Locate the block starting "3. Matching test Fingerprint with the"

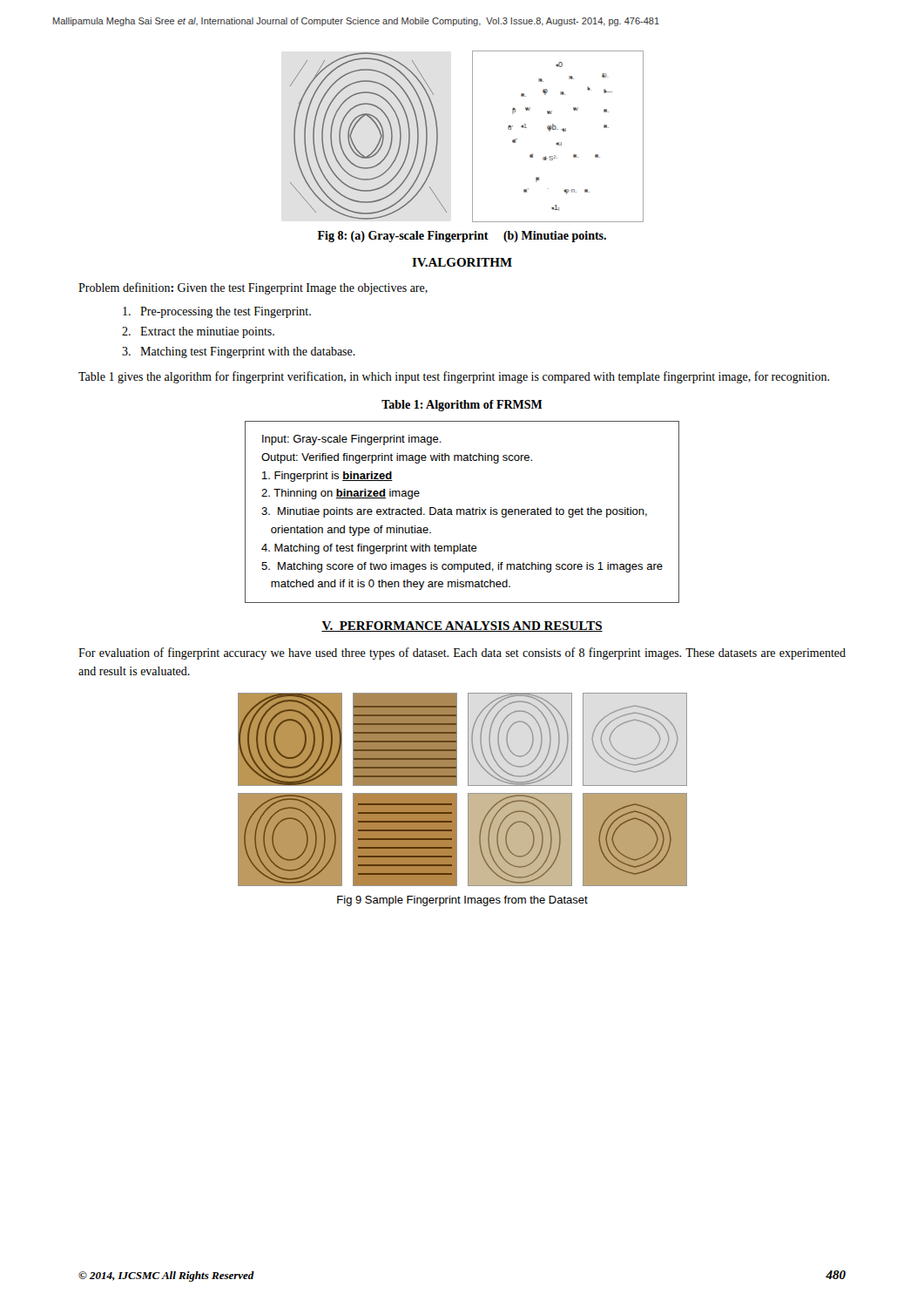pos(239,352)
